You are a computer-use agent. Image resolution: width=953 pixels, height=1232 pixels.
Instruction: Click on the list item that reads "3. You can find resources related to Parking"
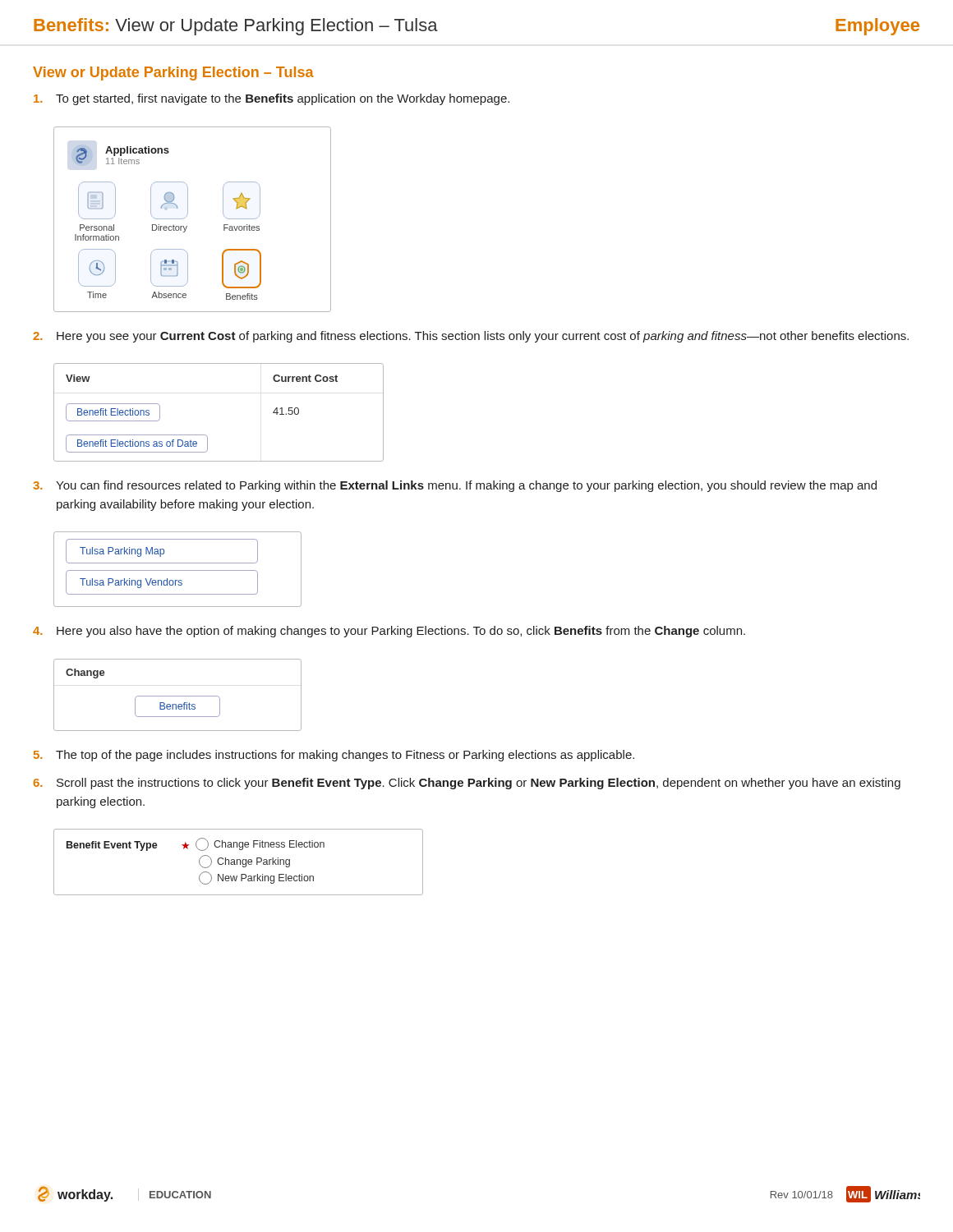(x=476, y=495)
